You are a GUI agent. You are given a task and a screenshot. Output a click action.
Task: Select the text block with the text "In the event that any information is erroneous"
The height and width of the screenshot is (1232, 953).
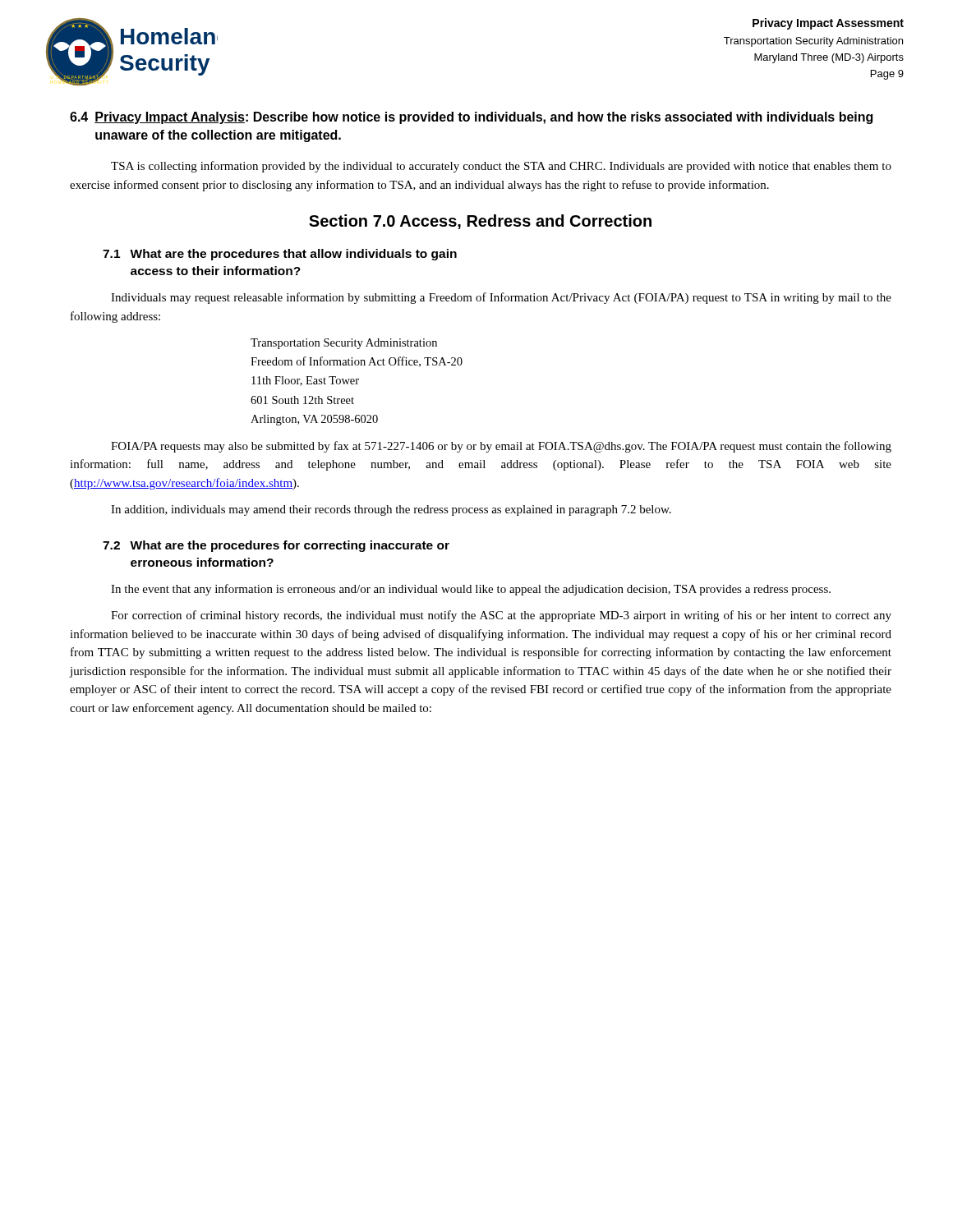pos(471,589)
